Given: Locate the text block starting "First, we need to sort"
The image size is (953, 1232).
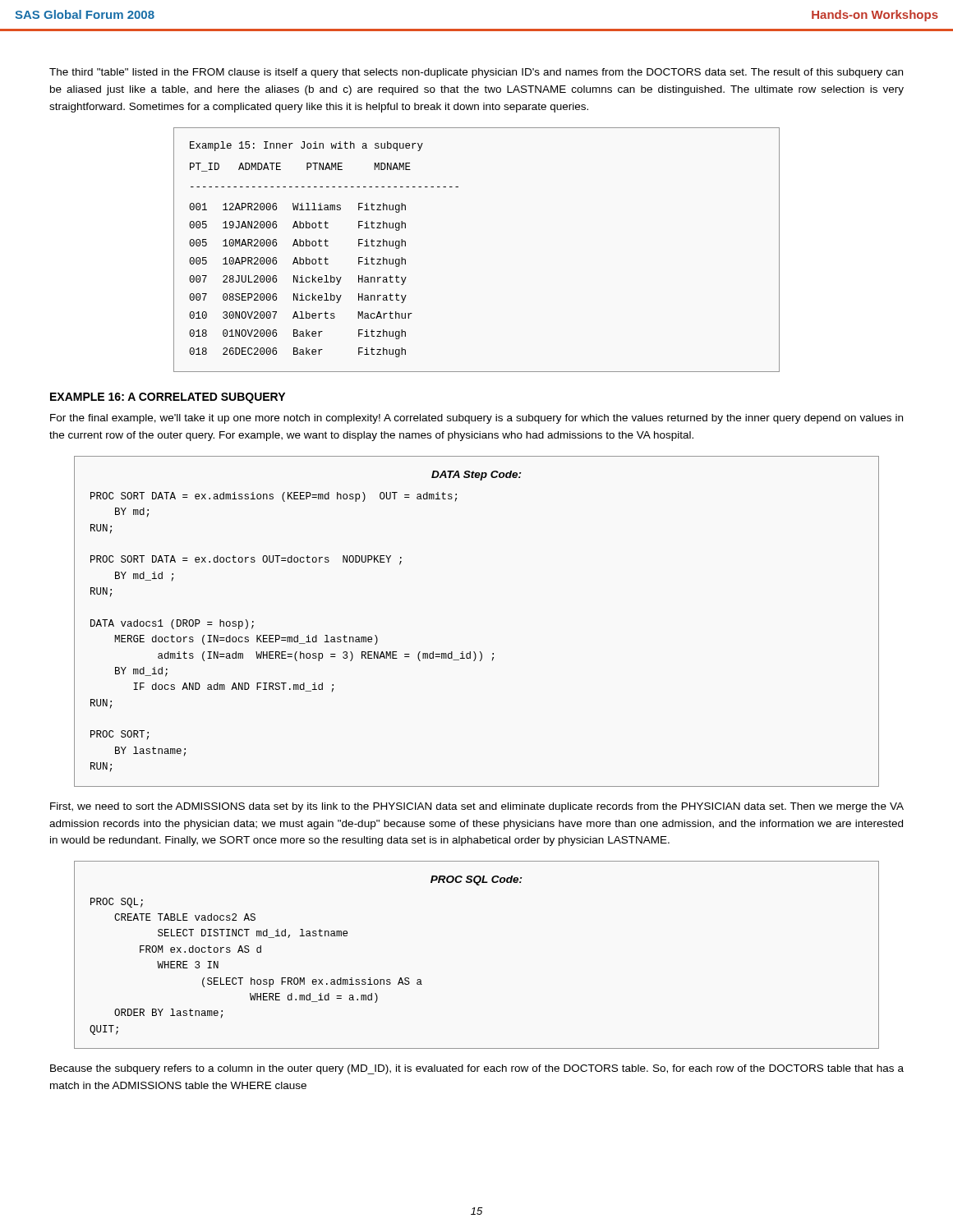Looking at the screenshot, I should click(476, 823).
